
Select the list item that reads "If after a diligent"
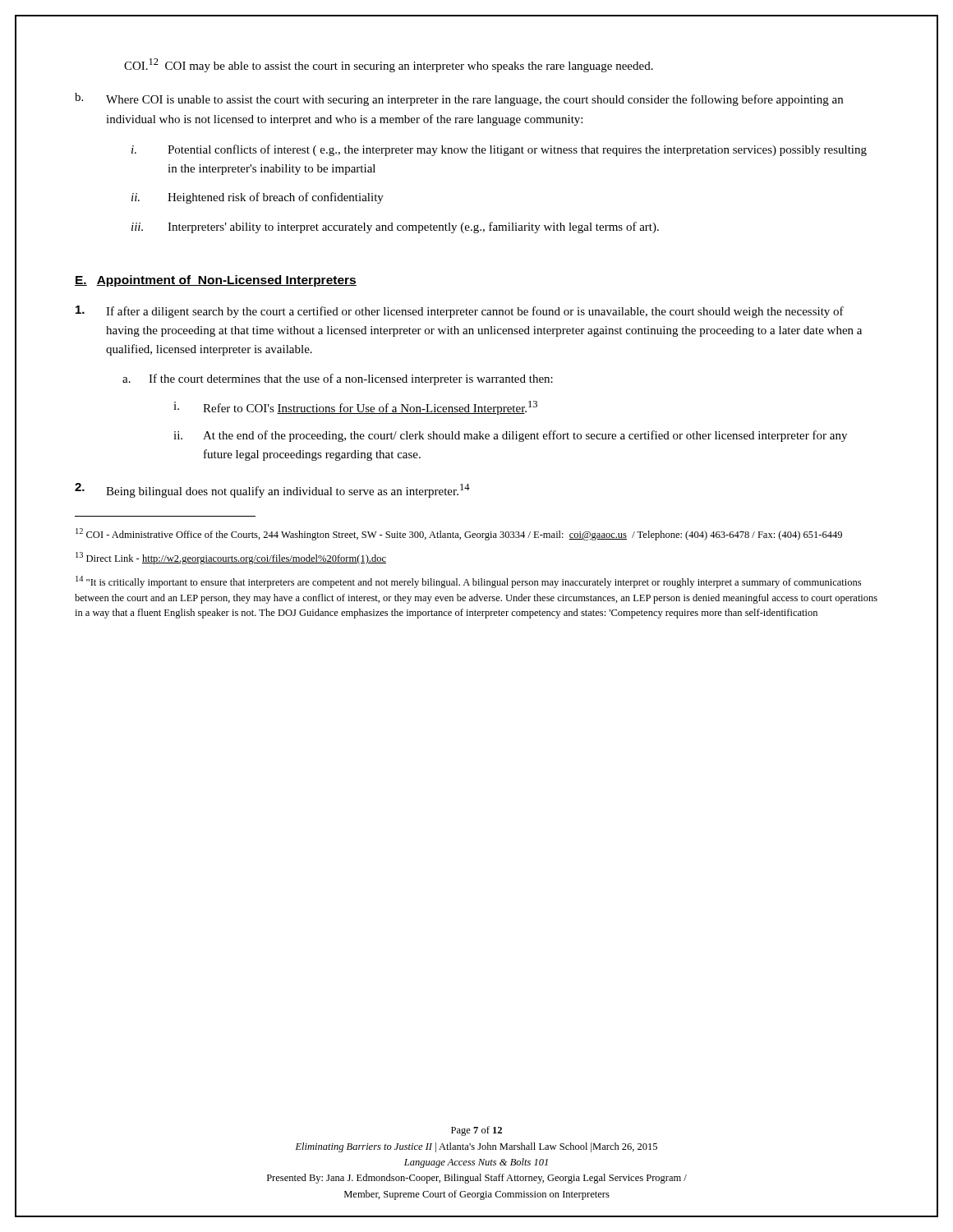[476, 383]
